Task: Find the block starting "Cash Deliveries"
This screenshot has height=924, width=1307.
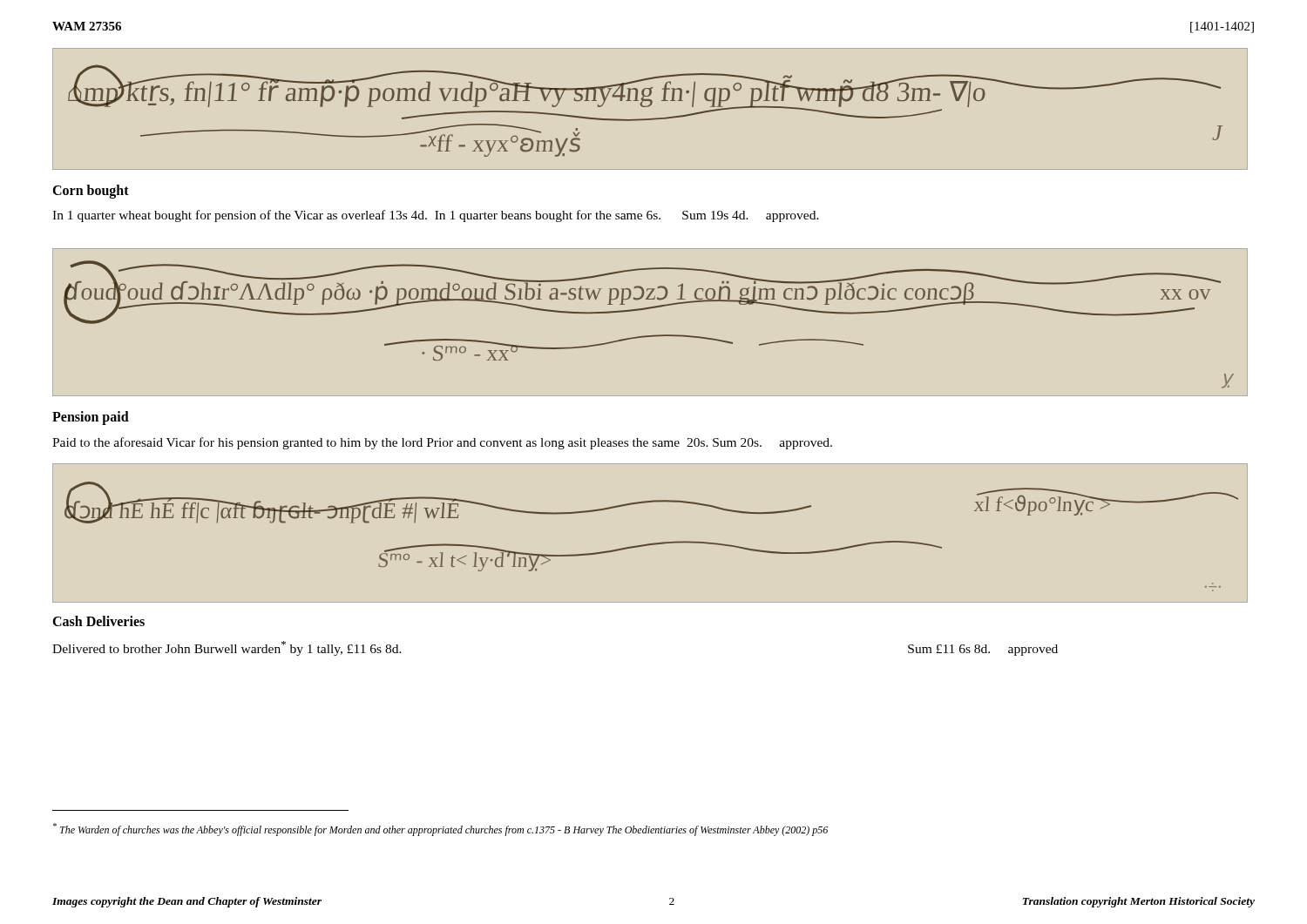Action: [99, 621]
